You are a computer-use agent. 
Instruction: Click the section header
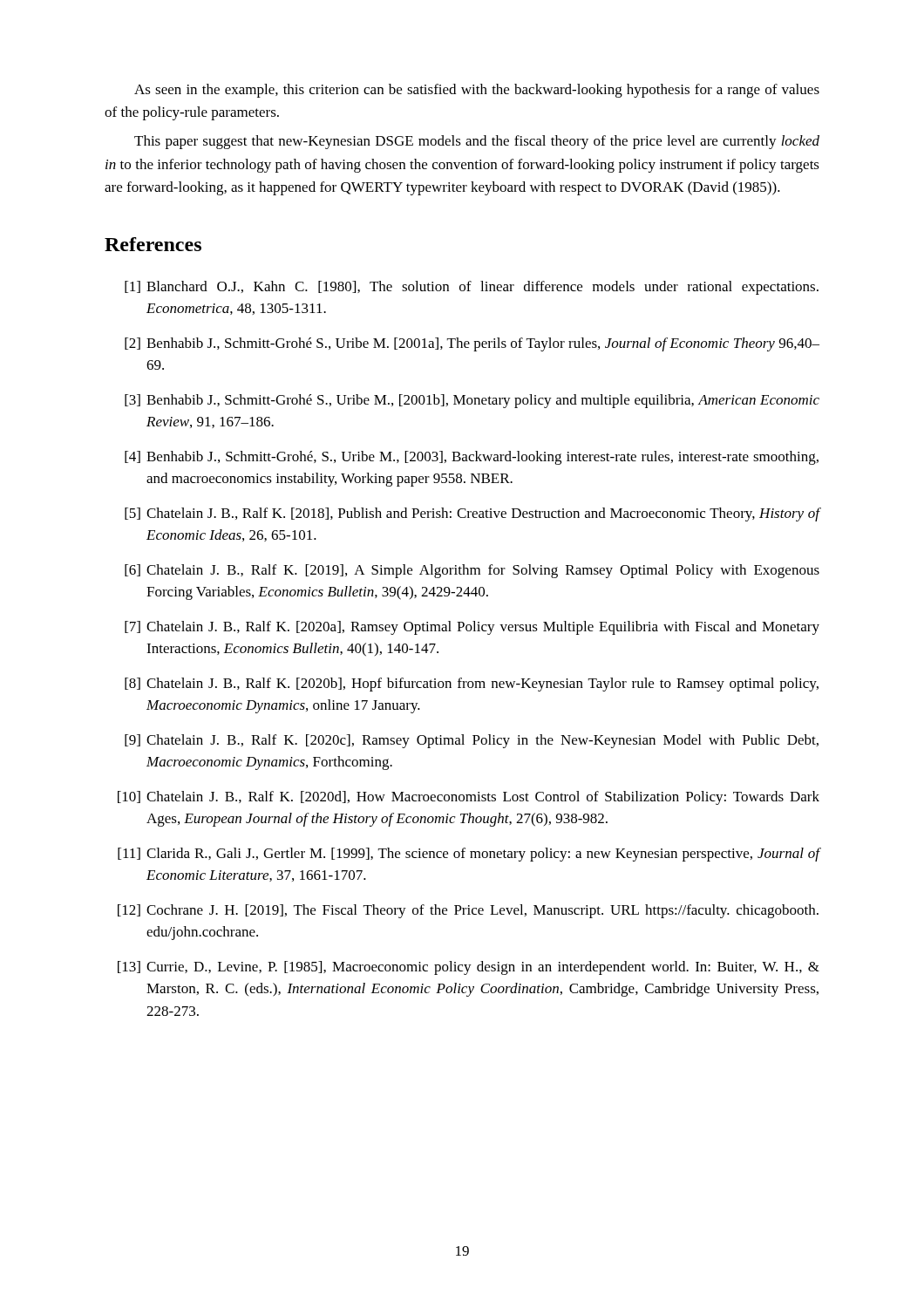(153, 244)
